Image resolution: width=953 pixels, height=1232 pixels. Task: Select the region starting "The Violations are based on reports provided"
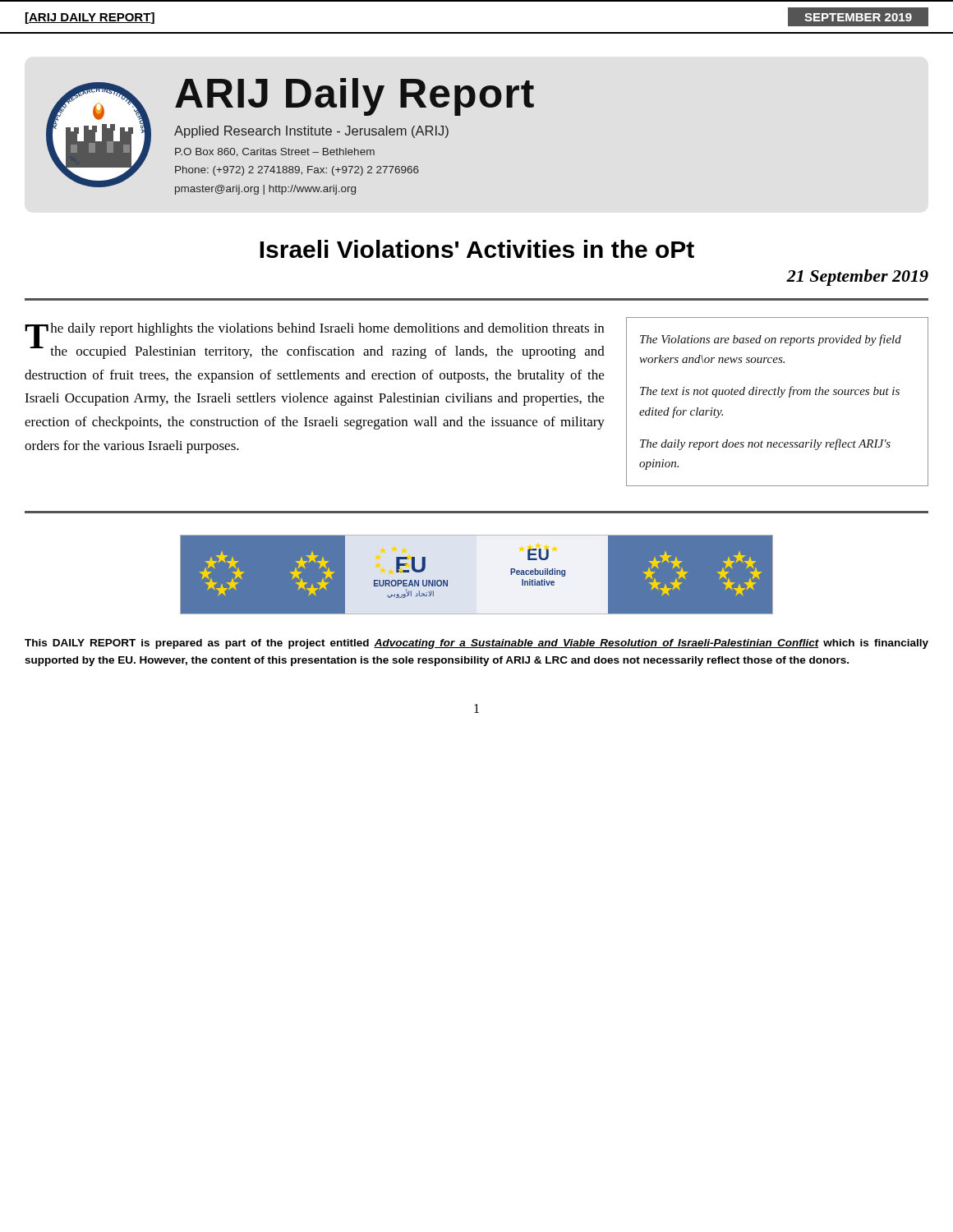[777, 401]
